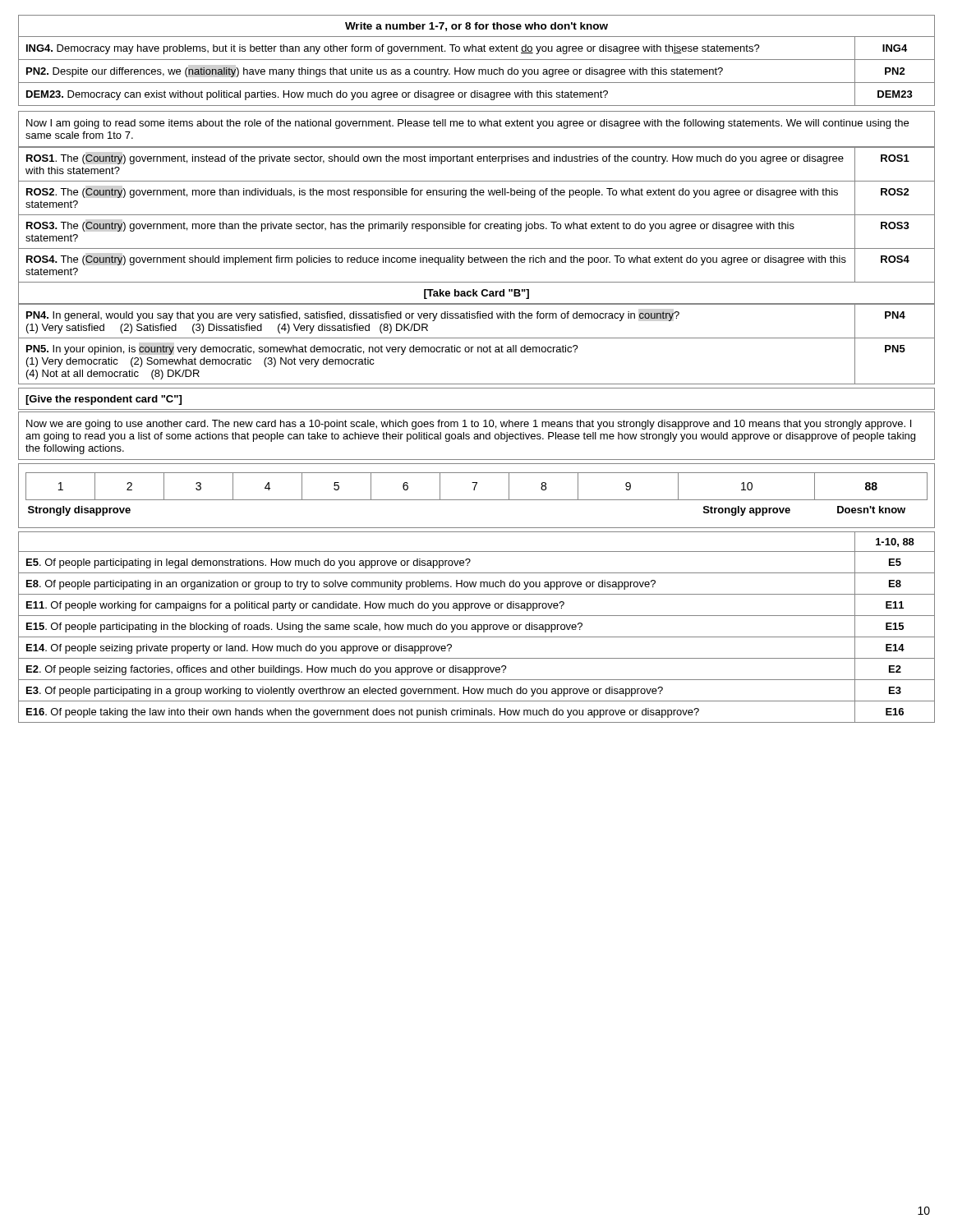Locate the section header that opens with "[Give the respondent card"
The width and height of the screenshot is (953, 1232).
[x=104, y=399]
